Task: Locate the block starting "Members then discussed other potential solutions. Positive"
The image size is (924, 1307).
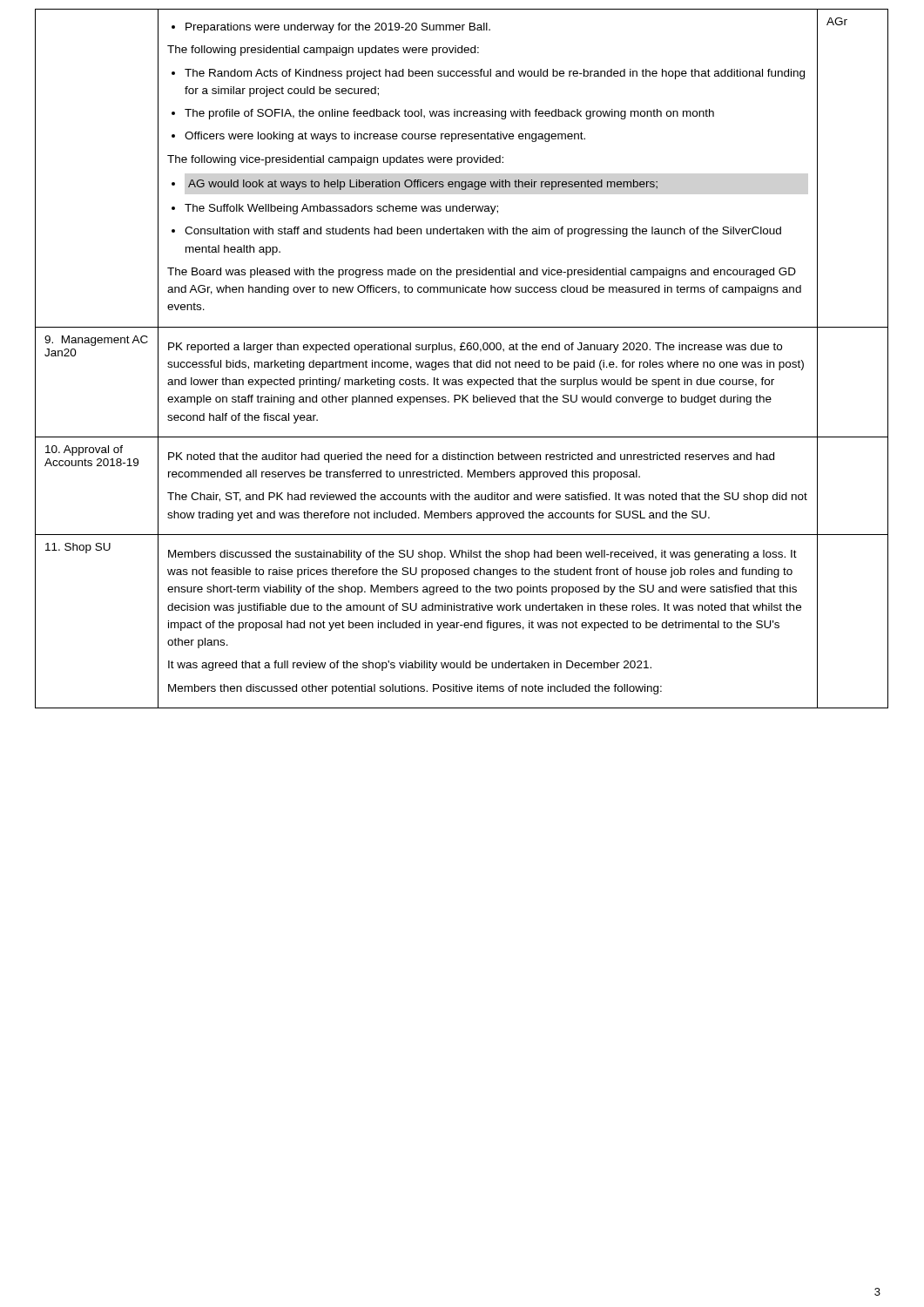Action: (x=488, y=688)
